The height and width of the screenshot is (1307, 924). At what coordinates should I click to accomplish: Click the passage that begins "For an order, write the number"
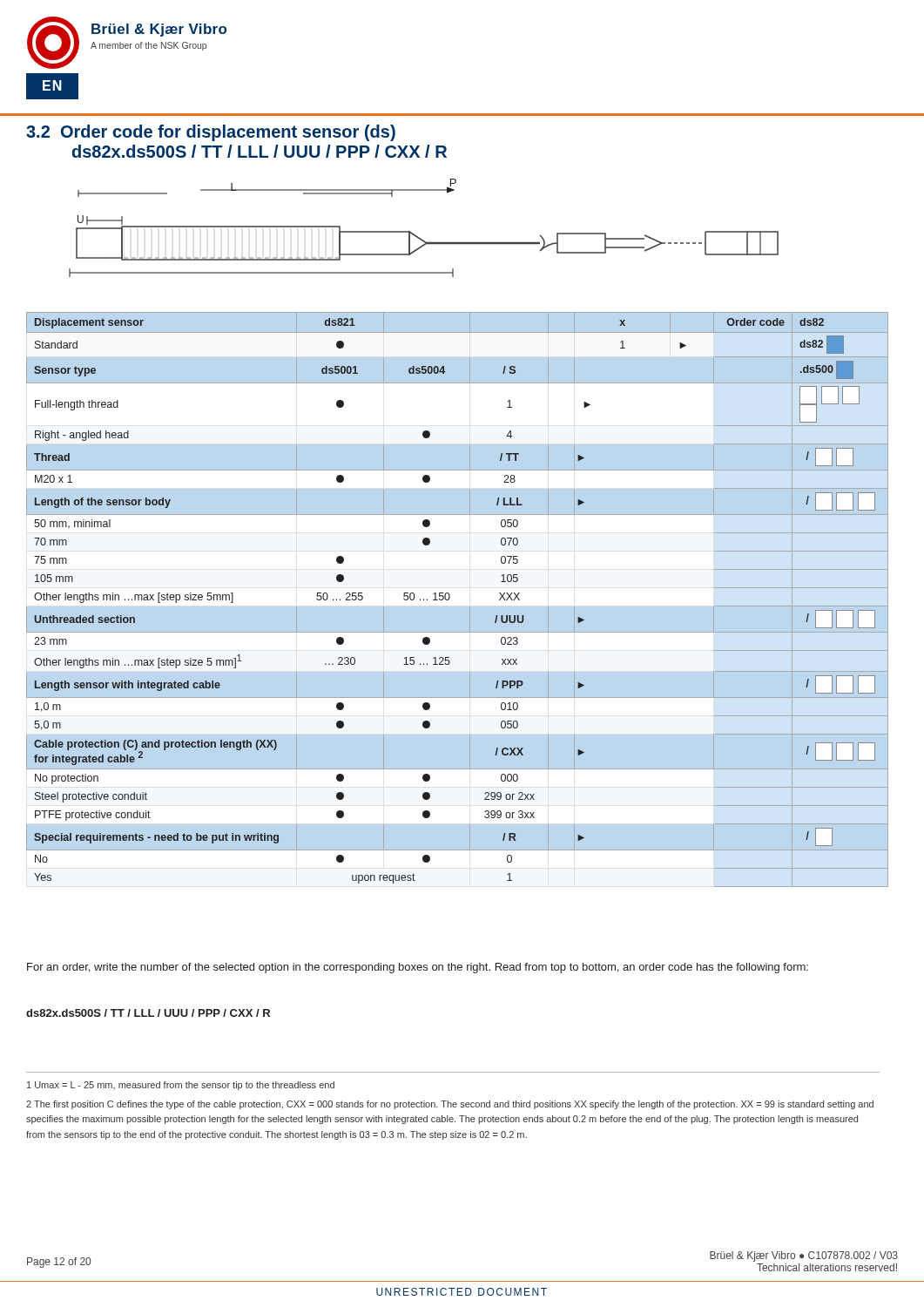[x=418, y=967]
